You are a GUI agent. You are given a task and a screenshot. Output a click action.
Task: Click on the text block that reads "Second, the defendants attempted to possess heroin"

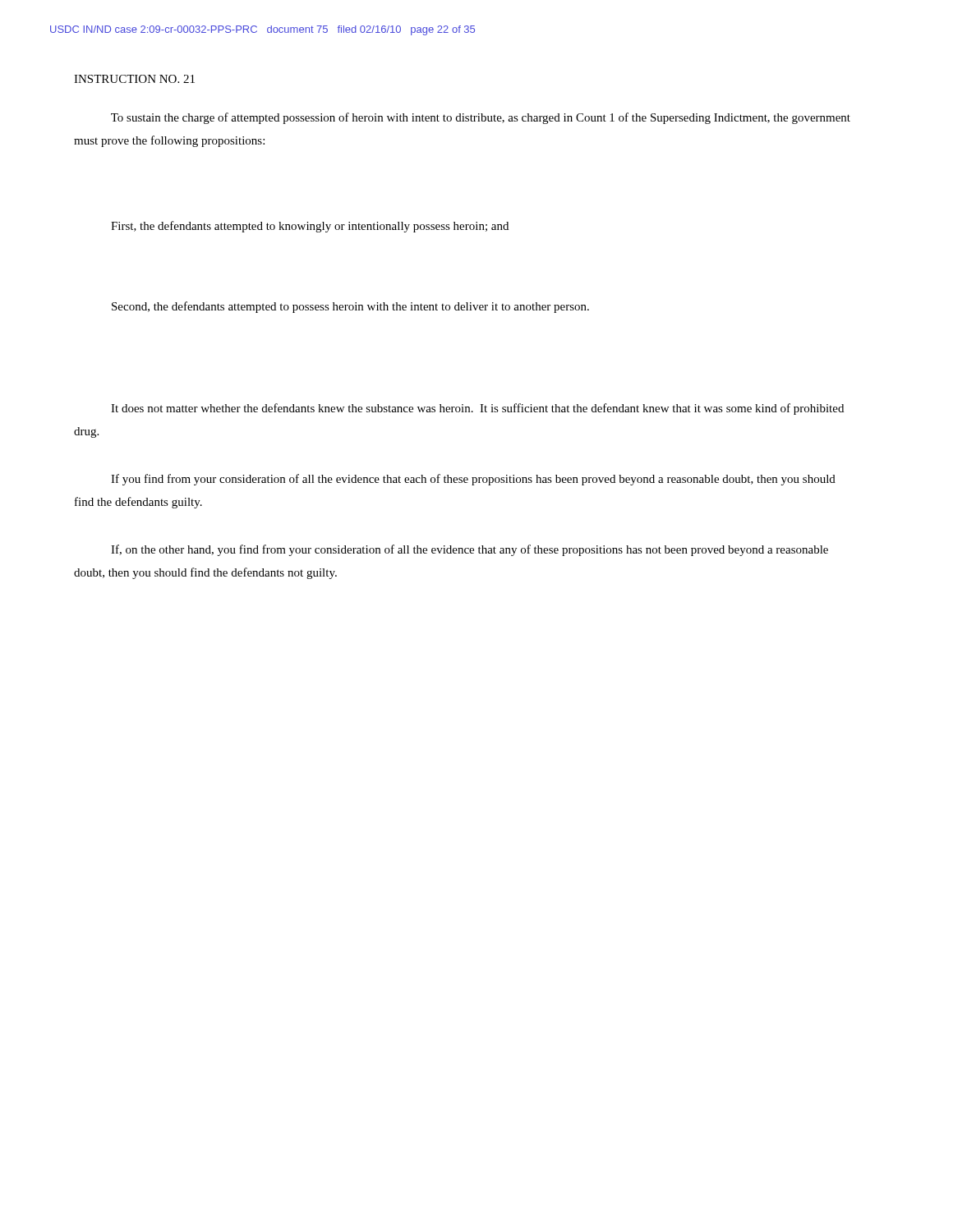pyautogui.click(x=332, y=306)
